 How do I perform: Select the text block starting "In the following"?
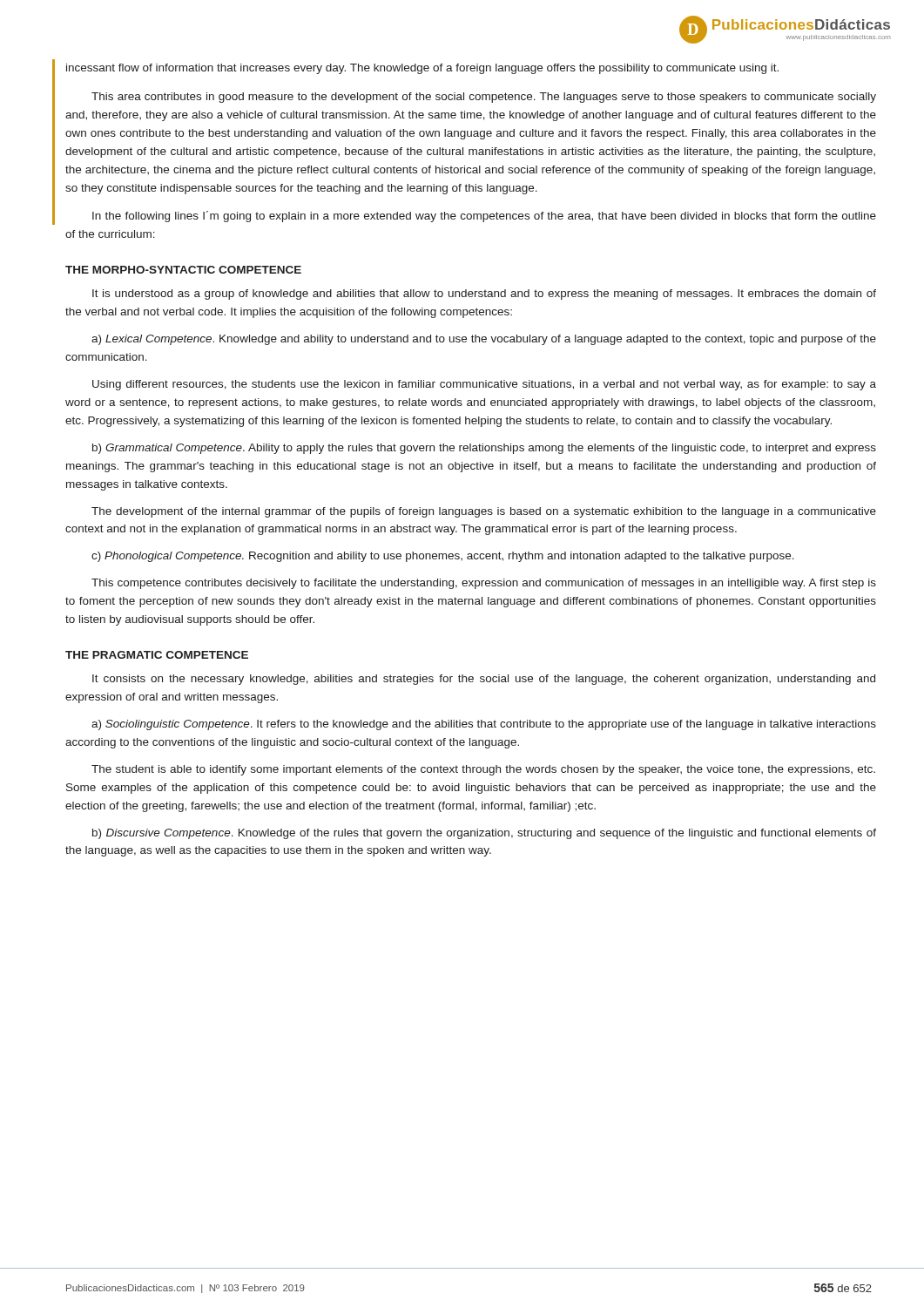(x=471, y=225)
